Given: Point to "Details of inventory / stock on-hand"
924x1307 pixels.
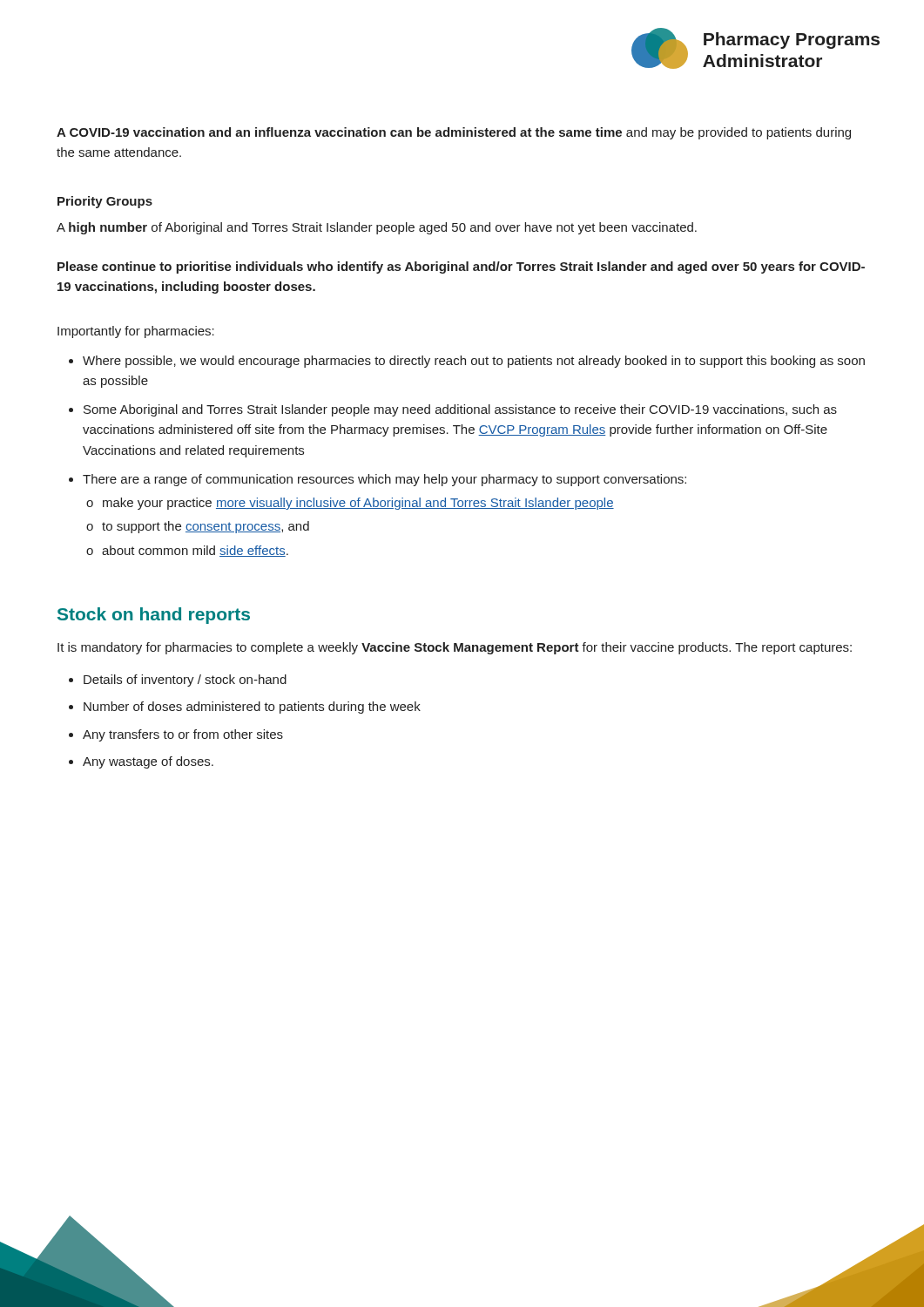Looking at the screenshot, I should (x=185, y=679).
